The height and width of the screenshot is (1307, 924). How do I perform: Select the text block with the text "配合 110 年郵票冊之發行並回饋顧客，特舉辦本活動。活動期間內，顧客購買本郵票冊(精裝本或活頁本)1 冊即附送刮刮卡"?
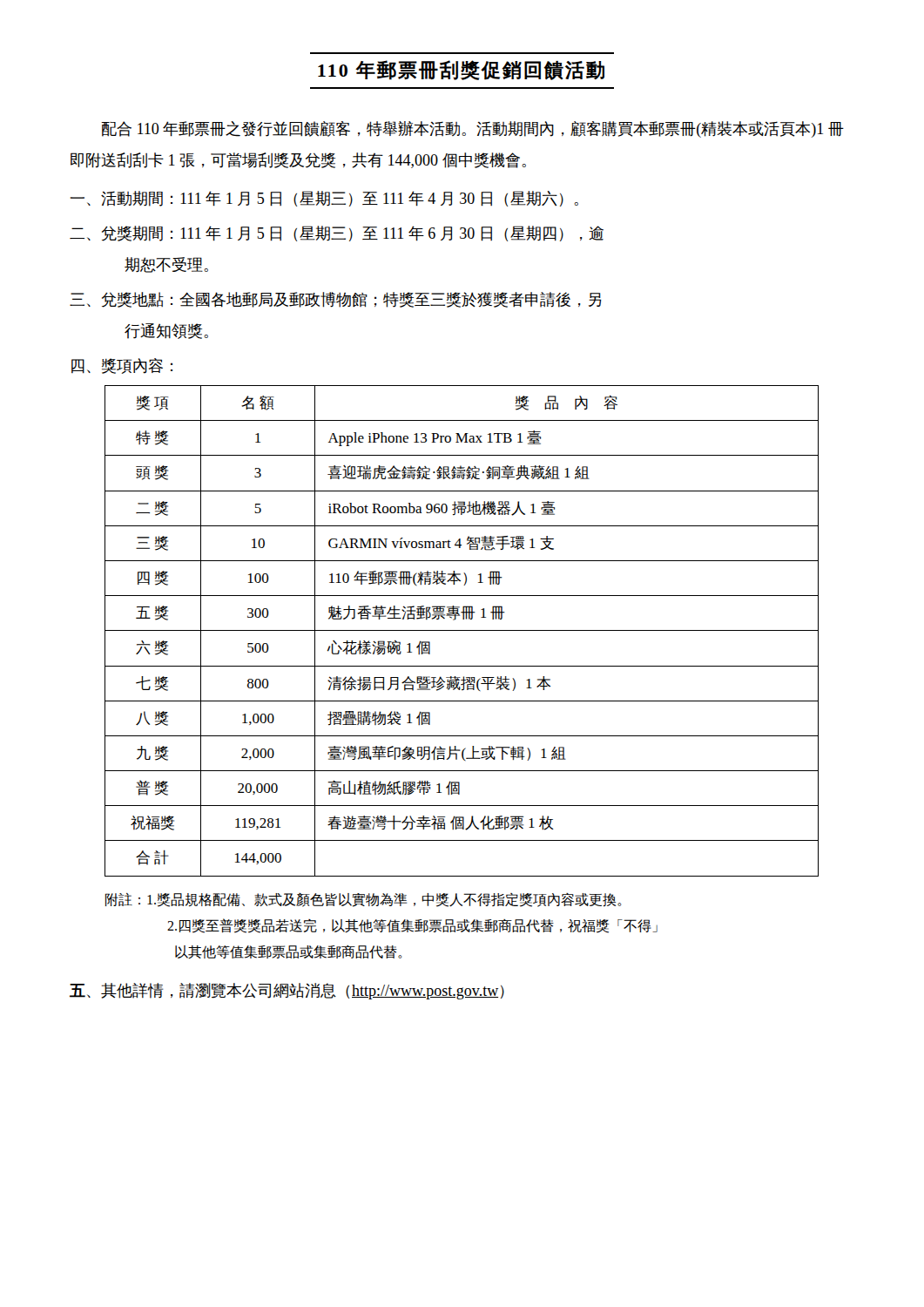[x=457, y=145]
